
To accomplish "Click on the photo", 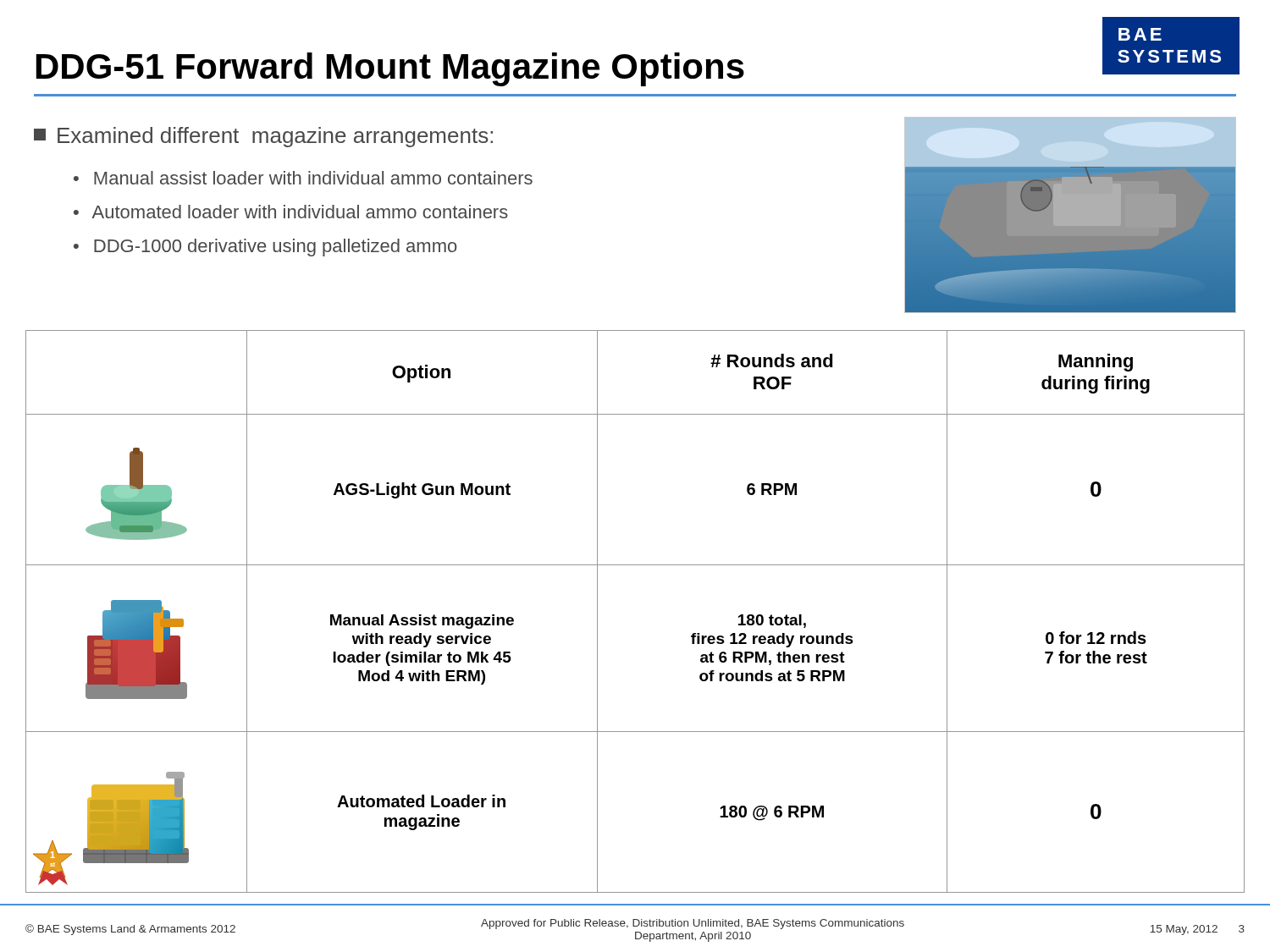I will (x=1070, y=215).
